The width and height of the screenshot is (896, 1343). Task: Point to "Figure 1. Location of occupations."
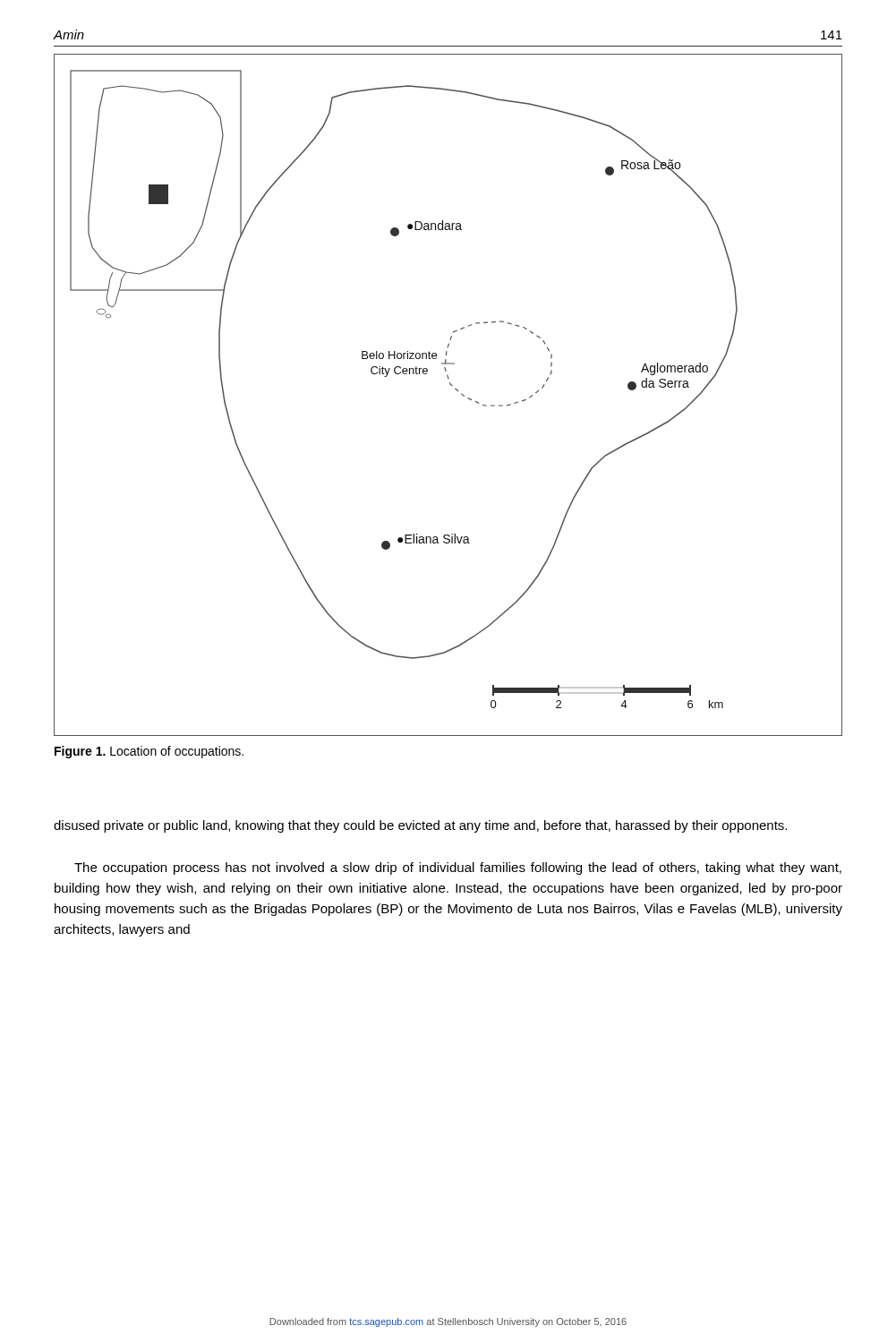tap(149, 751)
